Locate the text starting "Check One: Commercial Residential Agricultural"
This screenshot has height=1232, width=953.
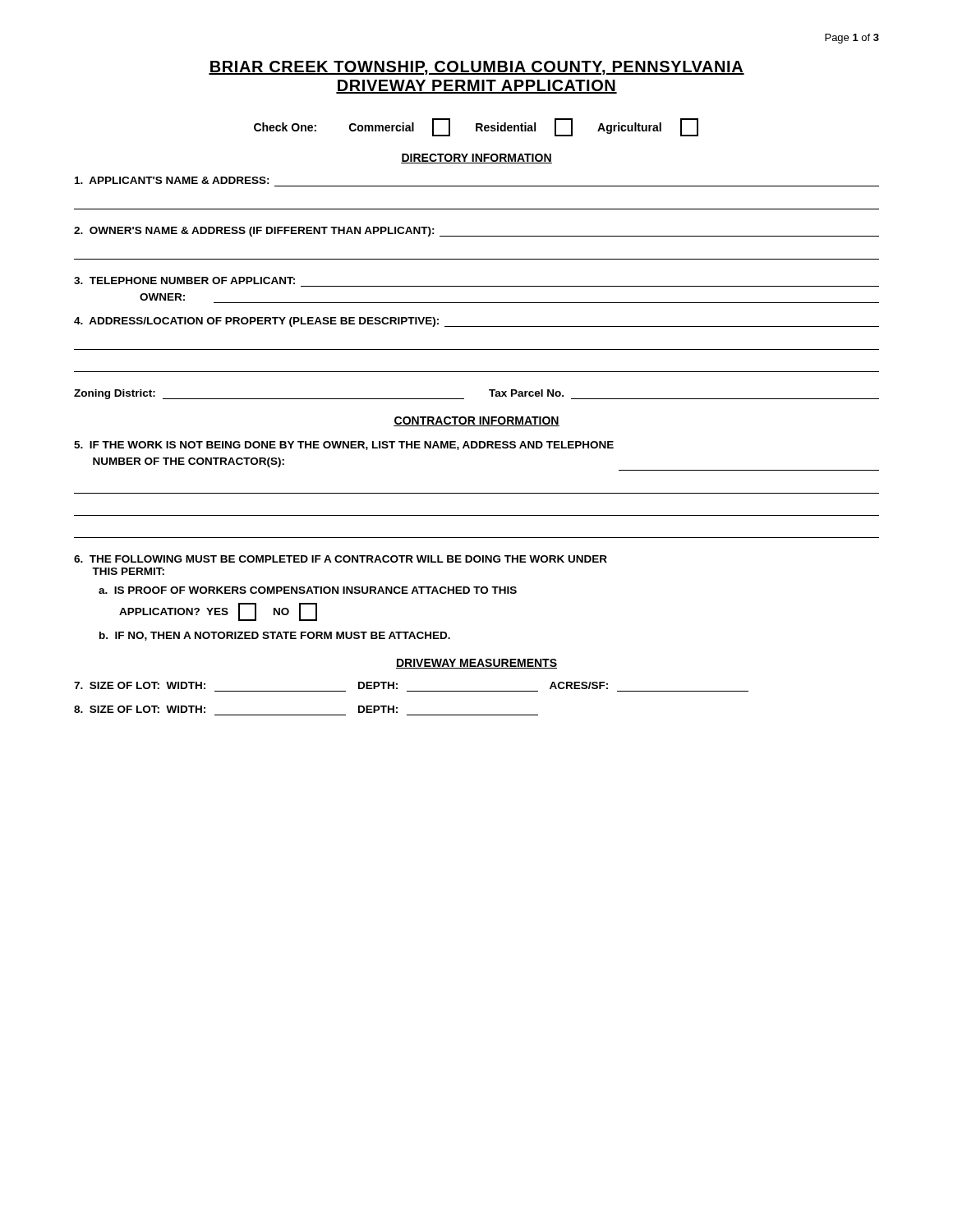pyautogui.click(x=476, y=127)
